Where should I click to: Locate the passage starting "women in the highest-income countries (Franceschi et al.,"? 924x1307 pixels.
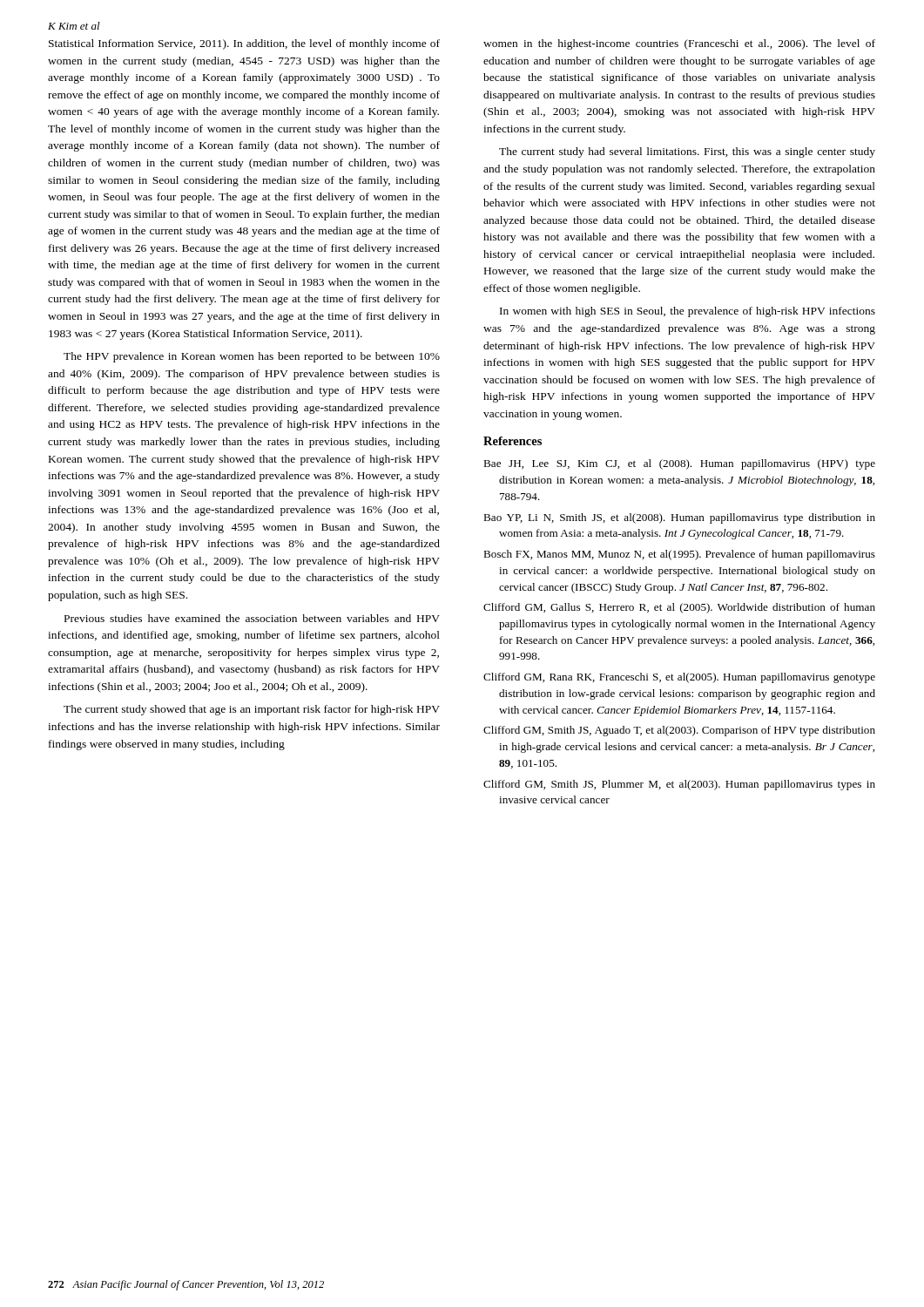(x=679, y=86)
